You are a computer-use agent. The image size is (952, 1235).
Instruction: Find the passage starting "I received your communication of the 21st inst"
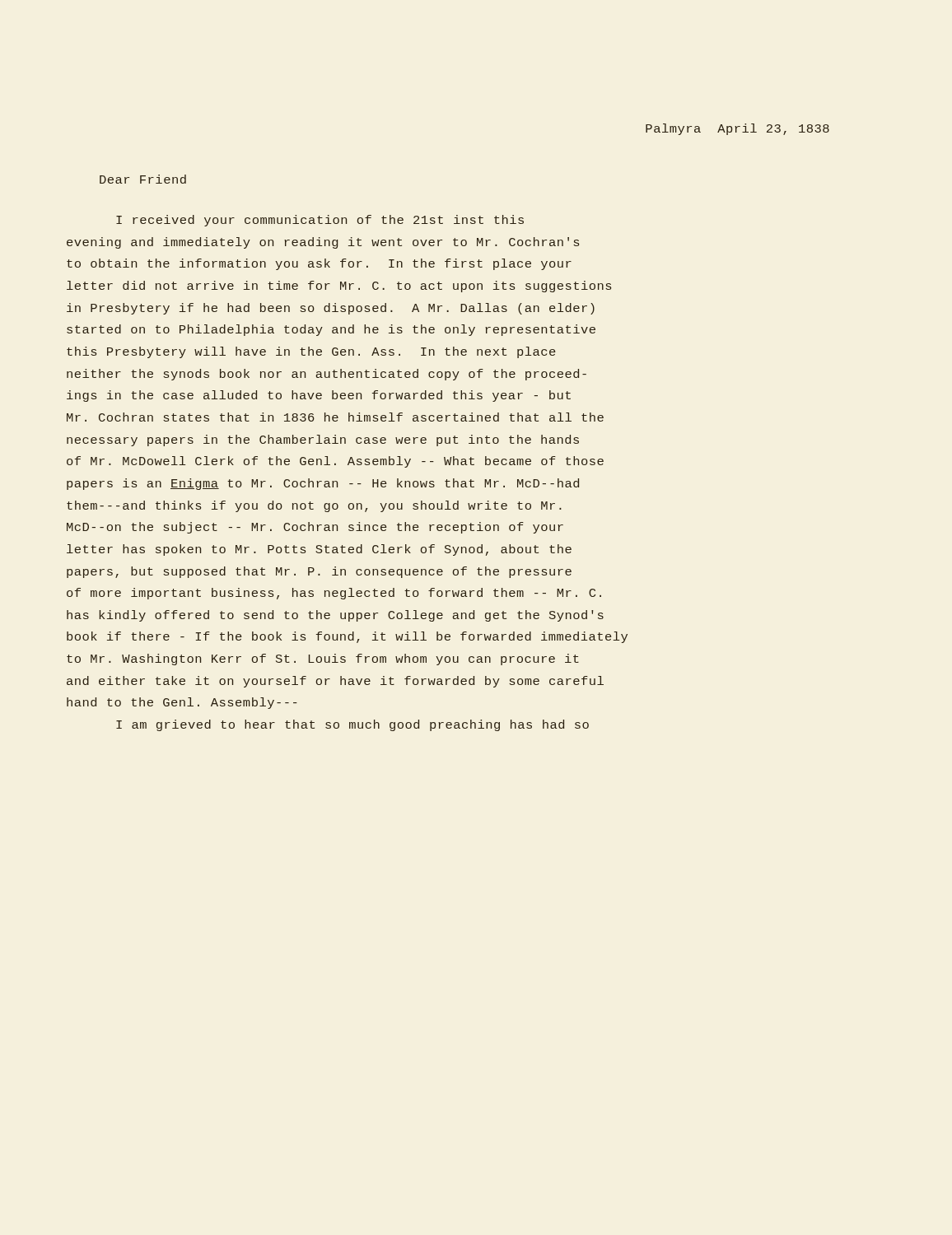(476, 473)
